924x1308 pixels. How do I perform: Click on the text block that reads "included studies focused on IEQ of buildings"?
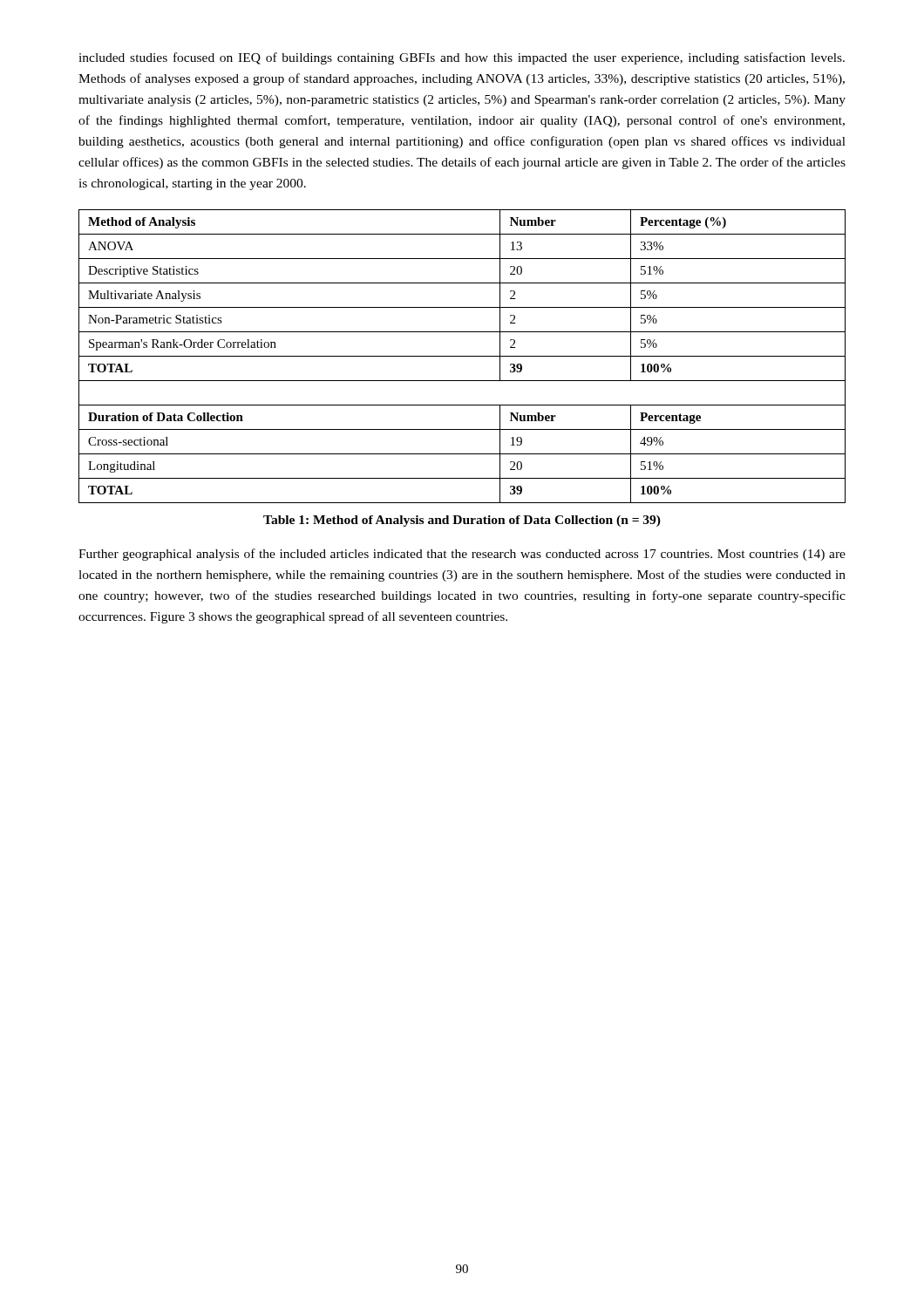coord(462,120)
